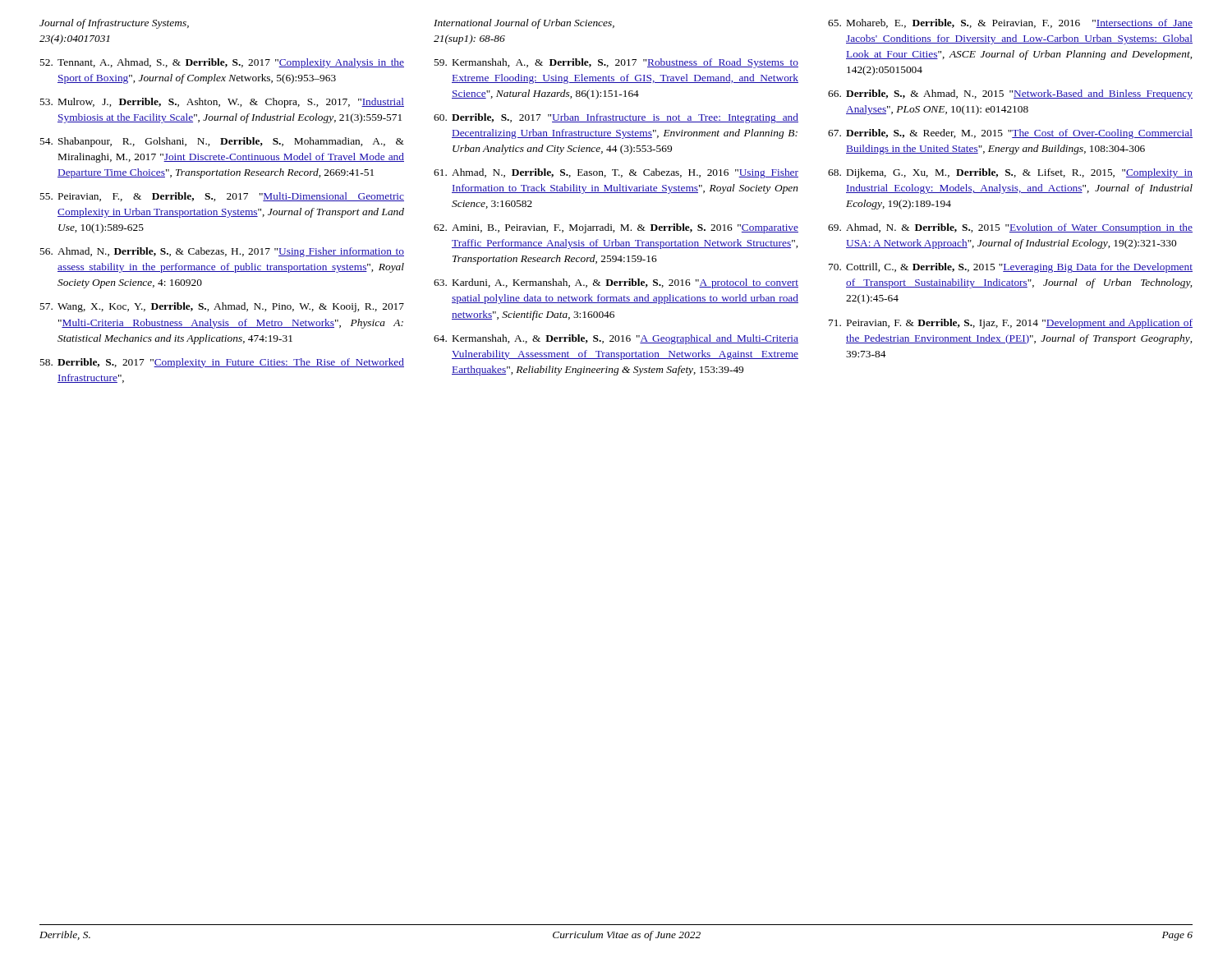The height and width of the screenshot is (953, 1232).
Task: Click the passage that begins "69. Ahmad, N. & Derrible, S.,"
Action: pos(1010,235)
